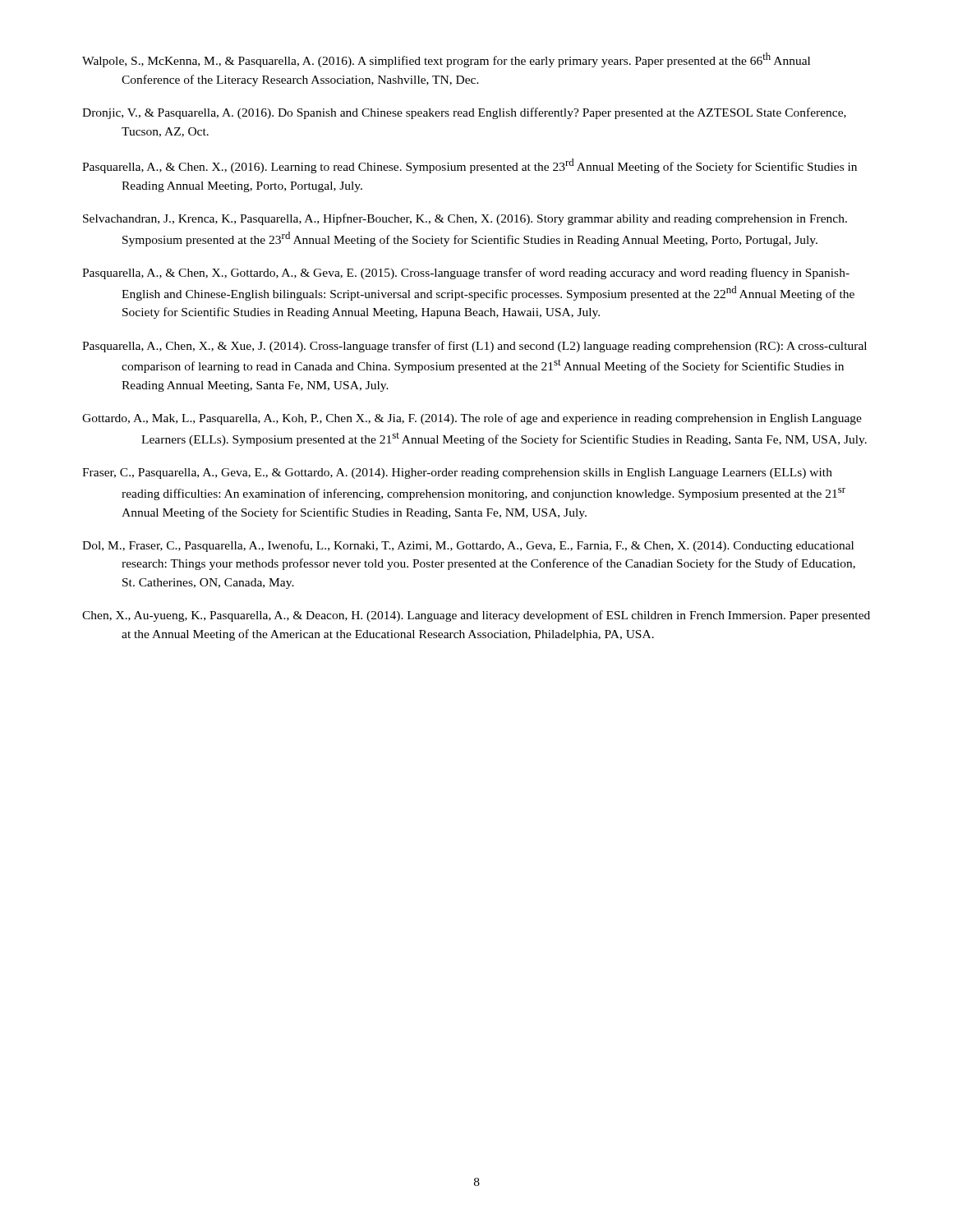Select the list item that says "Fraser, C., Pasquarella, A., Geva, E., &"
This screenshot has height=1232, width=953.
[x=464, y=492]
